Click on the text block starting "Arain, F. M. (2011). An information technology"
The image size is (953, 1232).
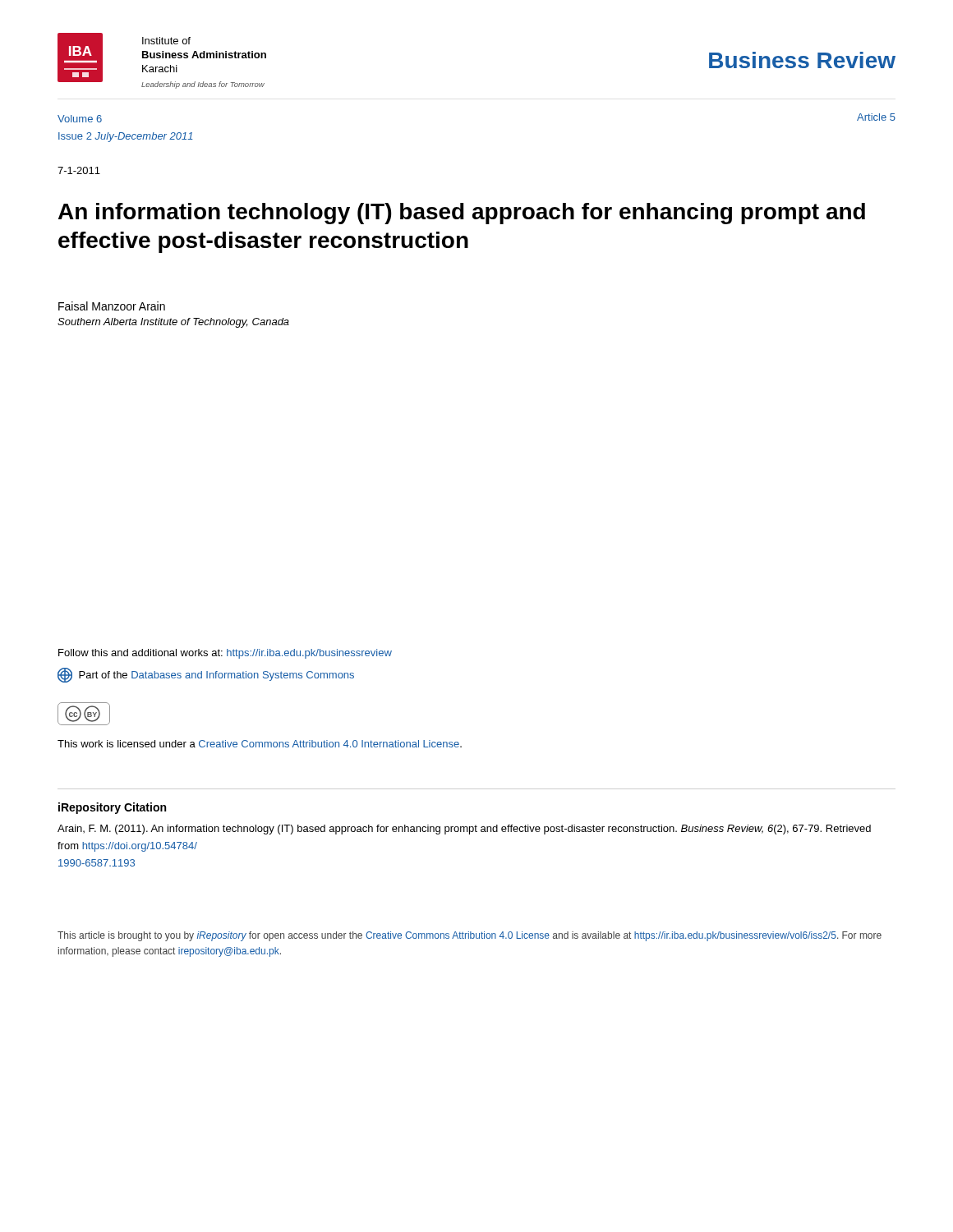coord(464,830)
